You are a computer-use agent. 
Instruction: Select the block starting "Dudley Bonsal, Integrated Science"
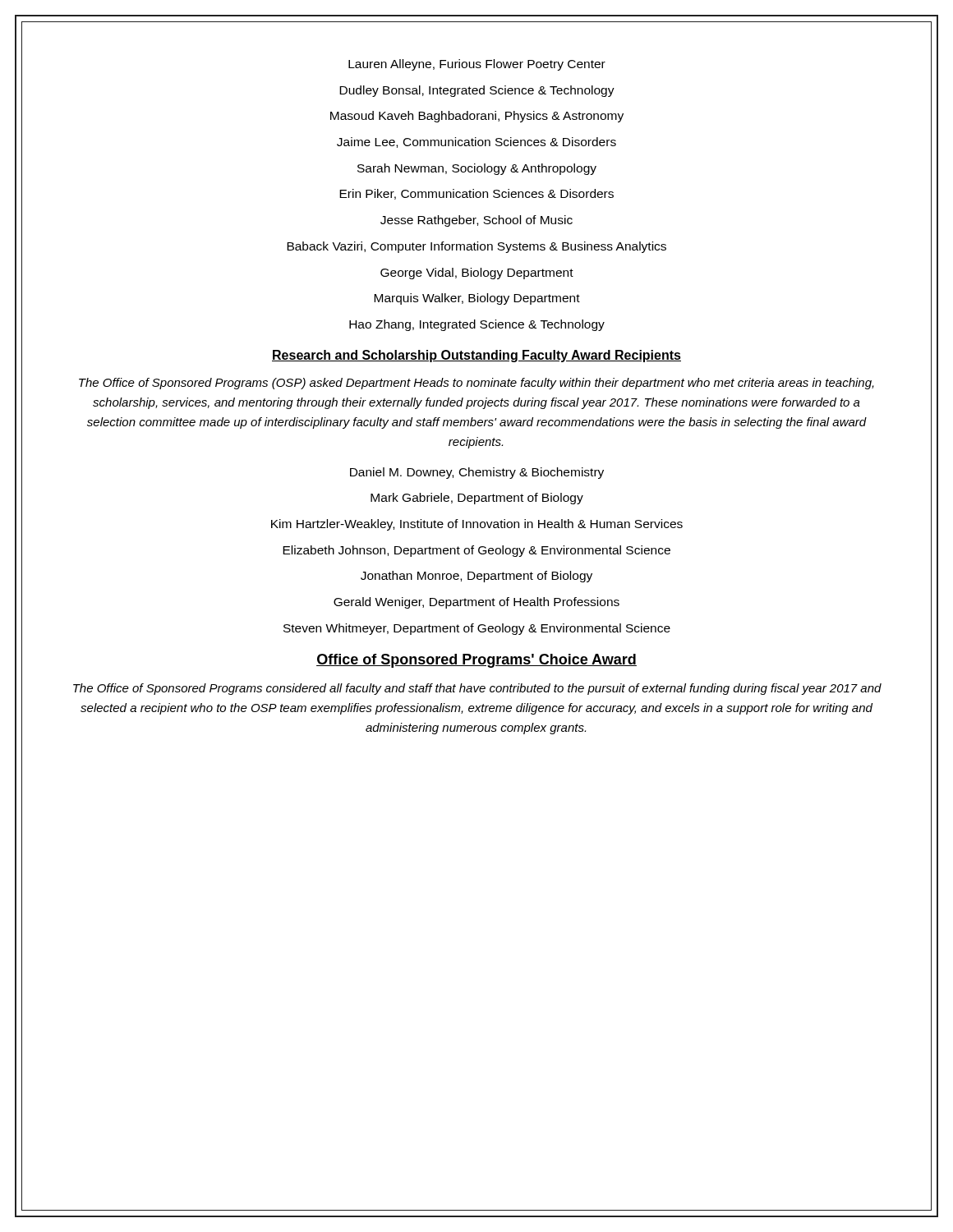pos(476,90)
